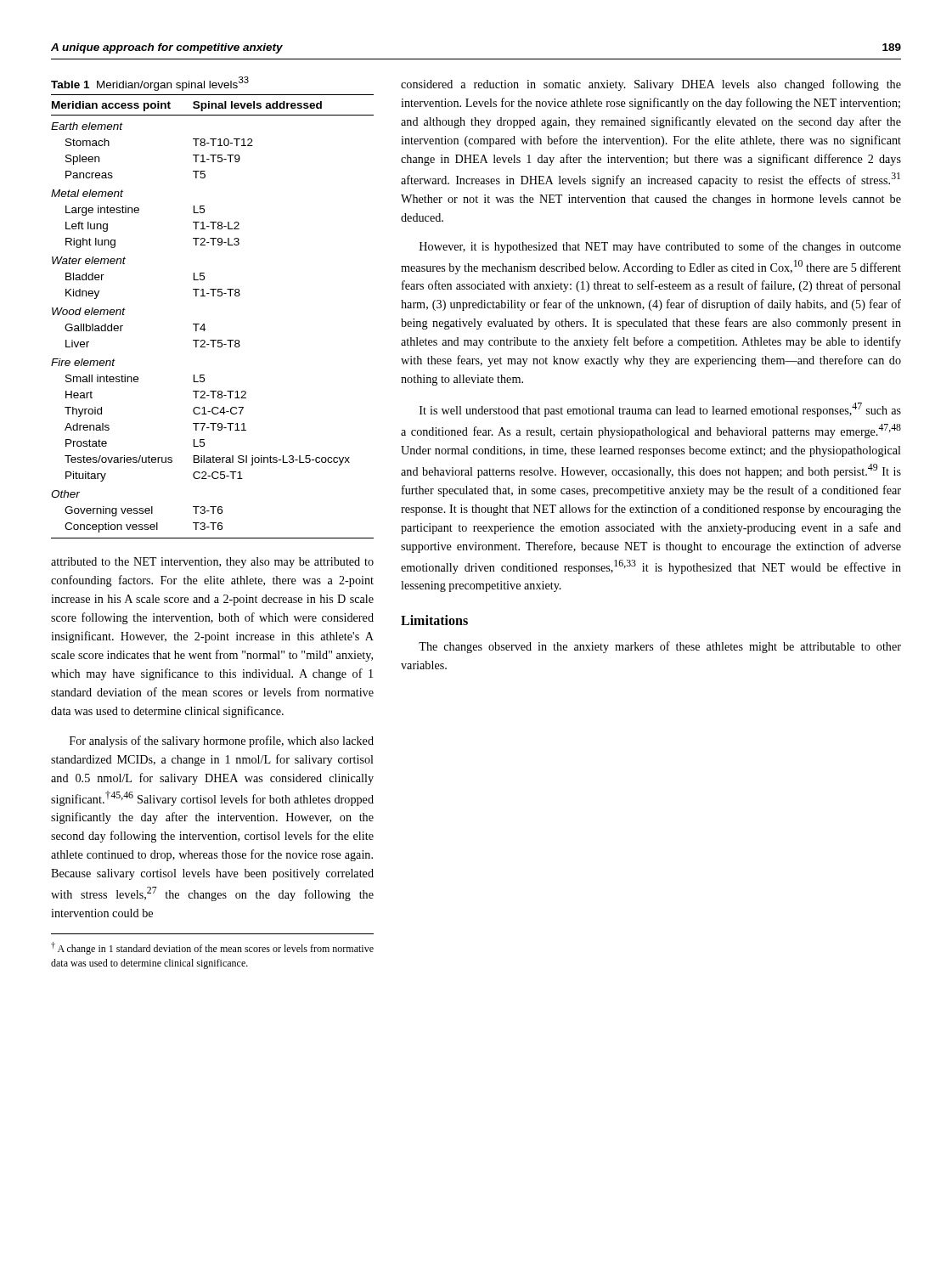Find the element starting "For analysis of the salivary hormone"
952x1274 pixels.
[212, 827]
